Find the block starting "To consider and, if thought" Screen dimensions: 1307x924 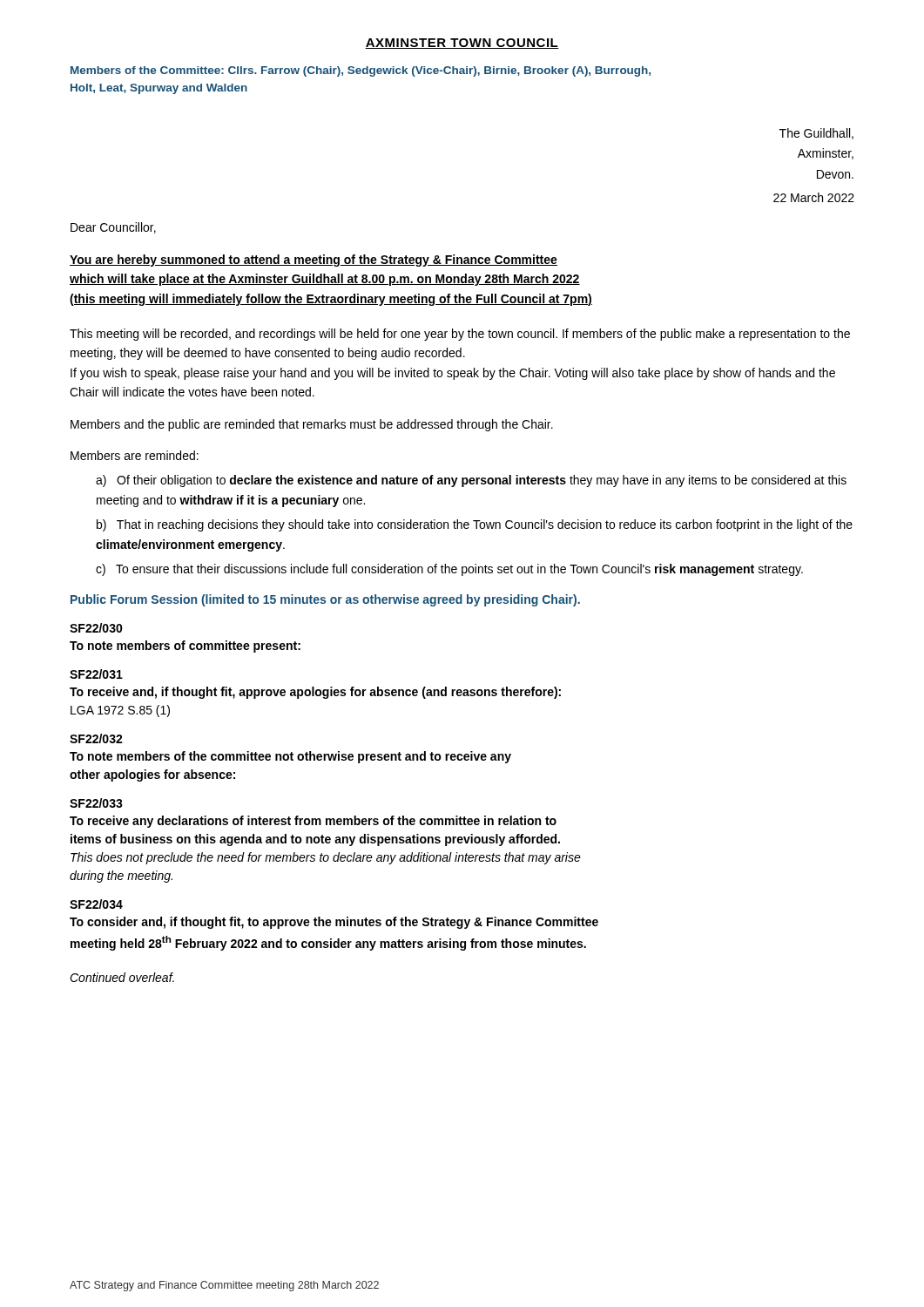pyautogui.click(x=334, y=933)
